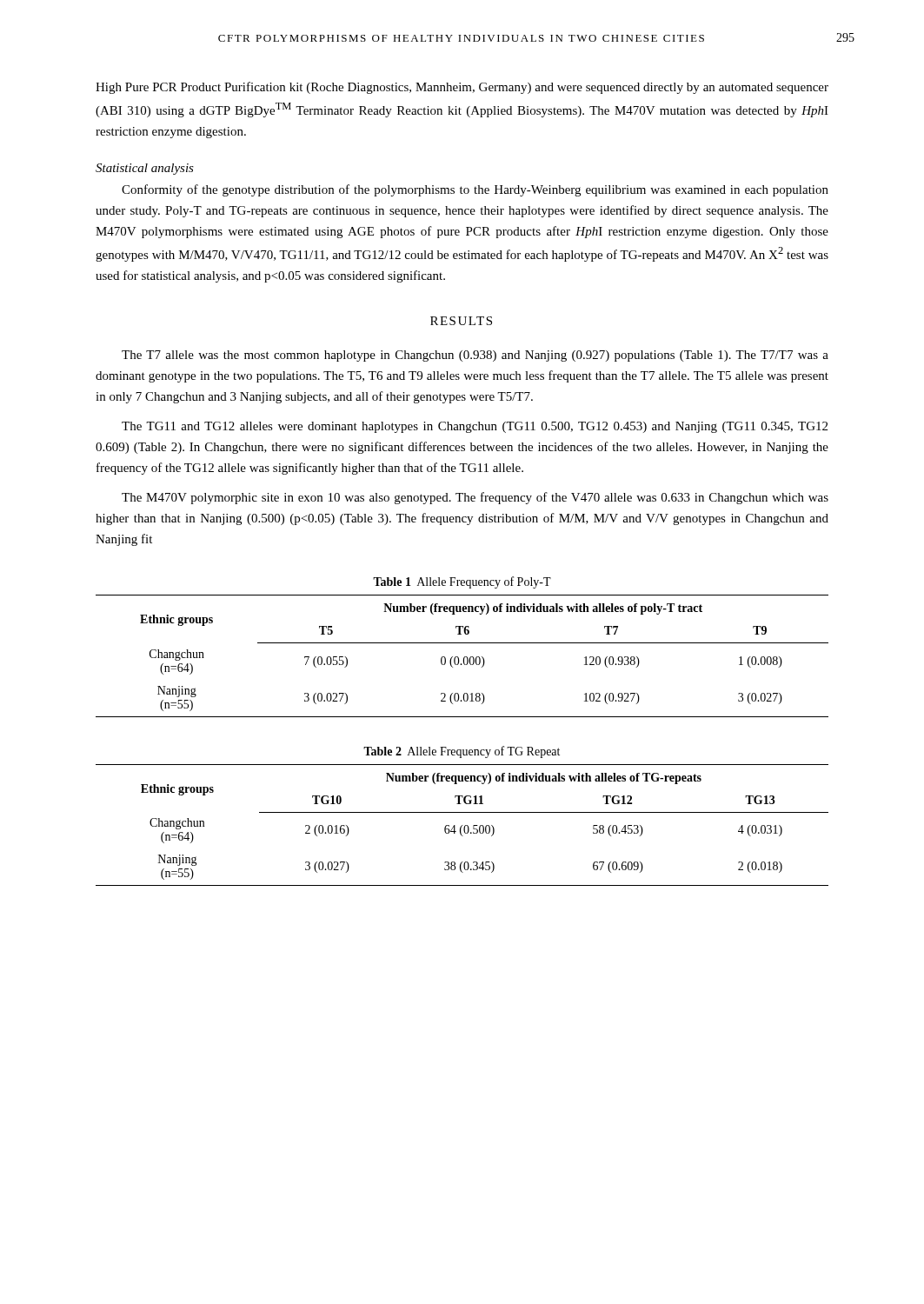924x1304 pixels.
Task: Locate the region starting "The T7 allele was the most common haplotype"
Action: 462,376
